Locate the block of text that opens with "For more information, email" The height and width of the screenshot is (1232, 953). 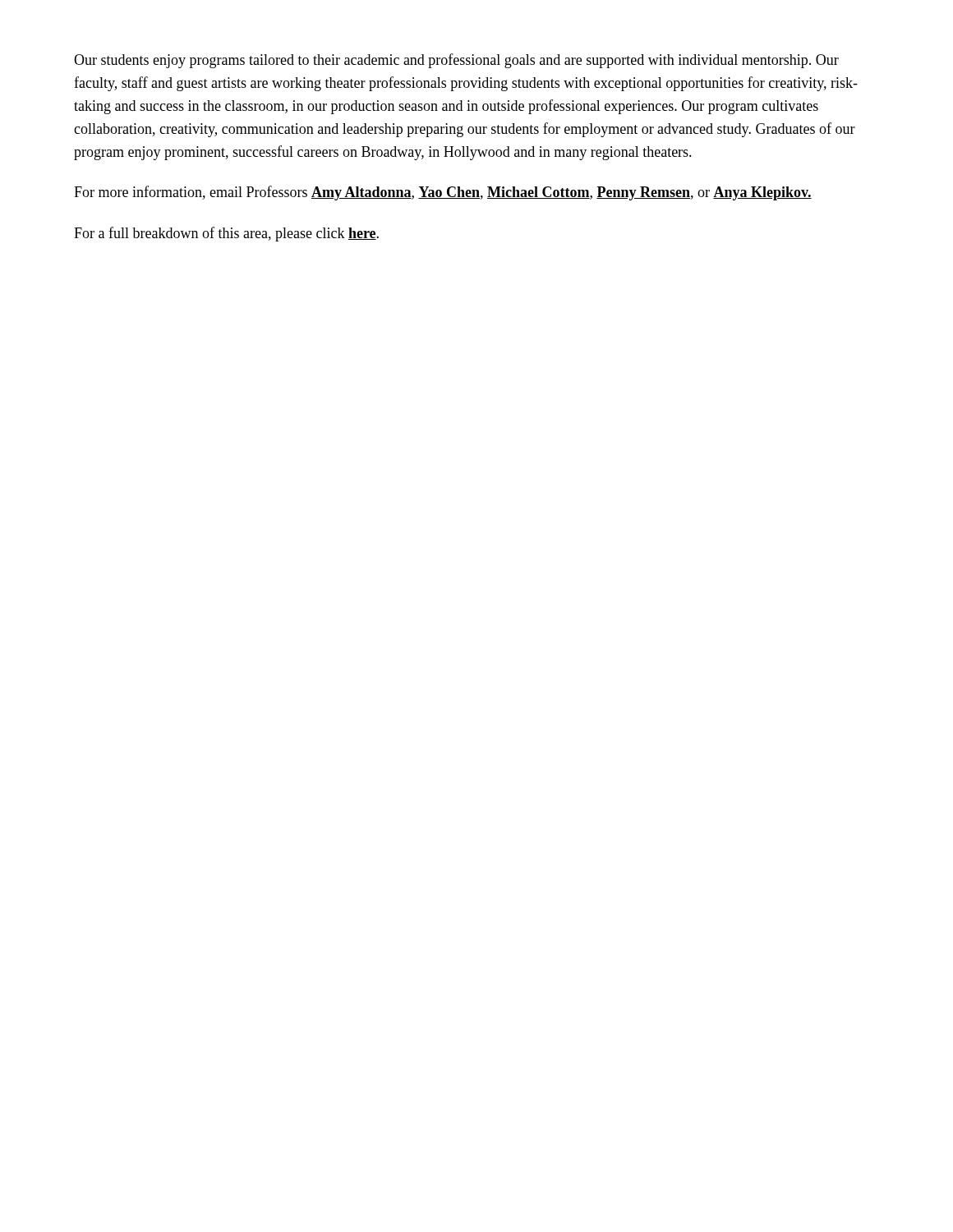(x=443, y=193)
